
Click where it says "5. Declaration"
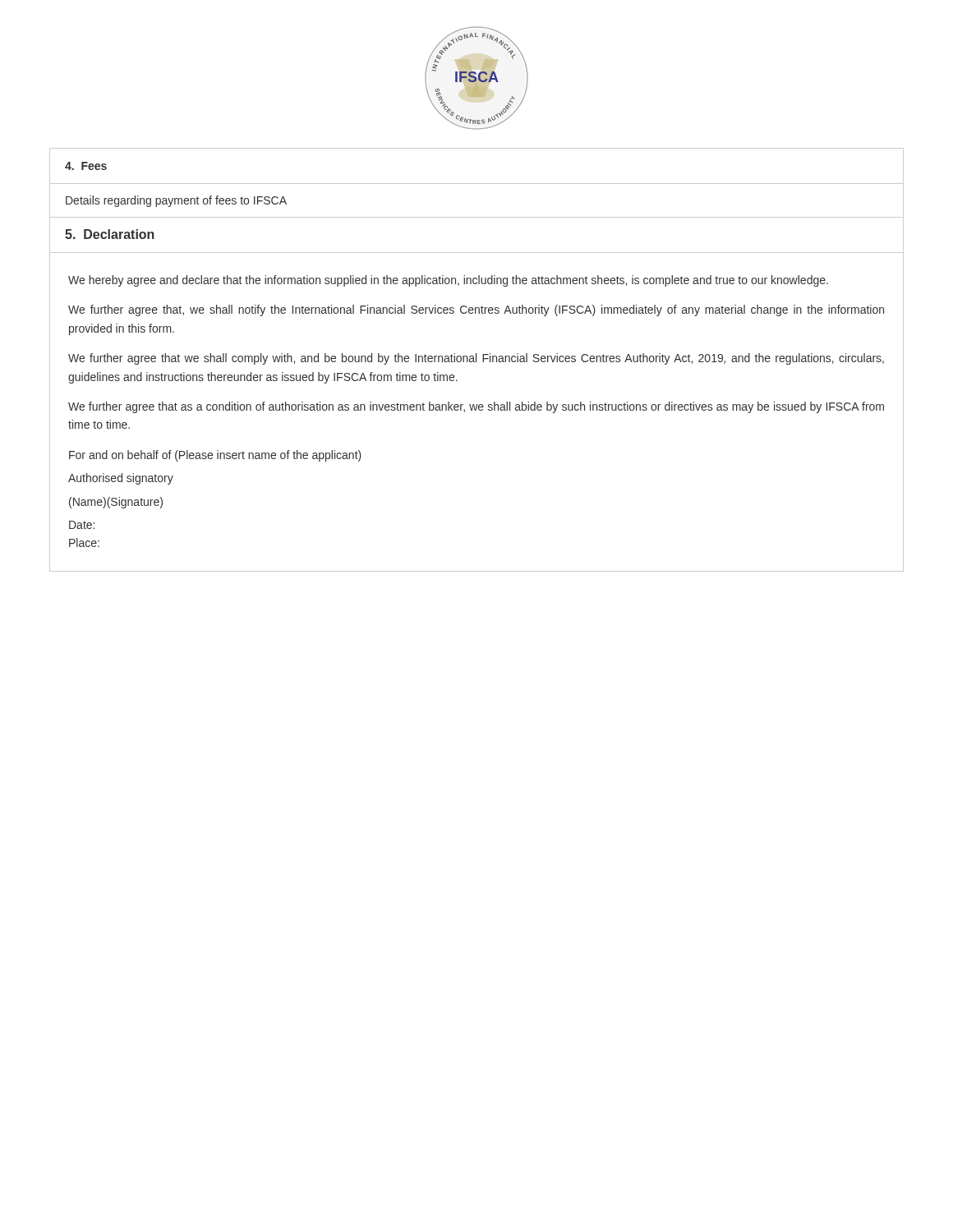click(x=110, y=235)
